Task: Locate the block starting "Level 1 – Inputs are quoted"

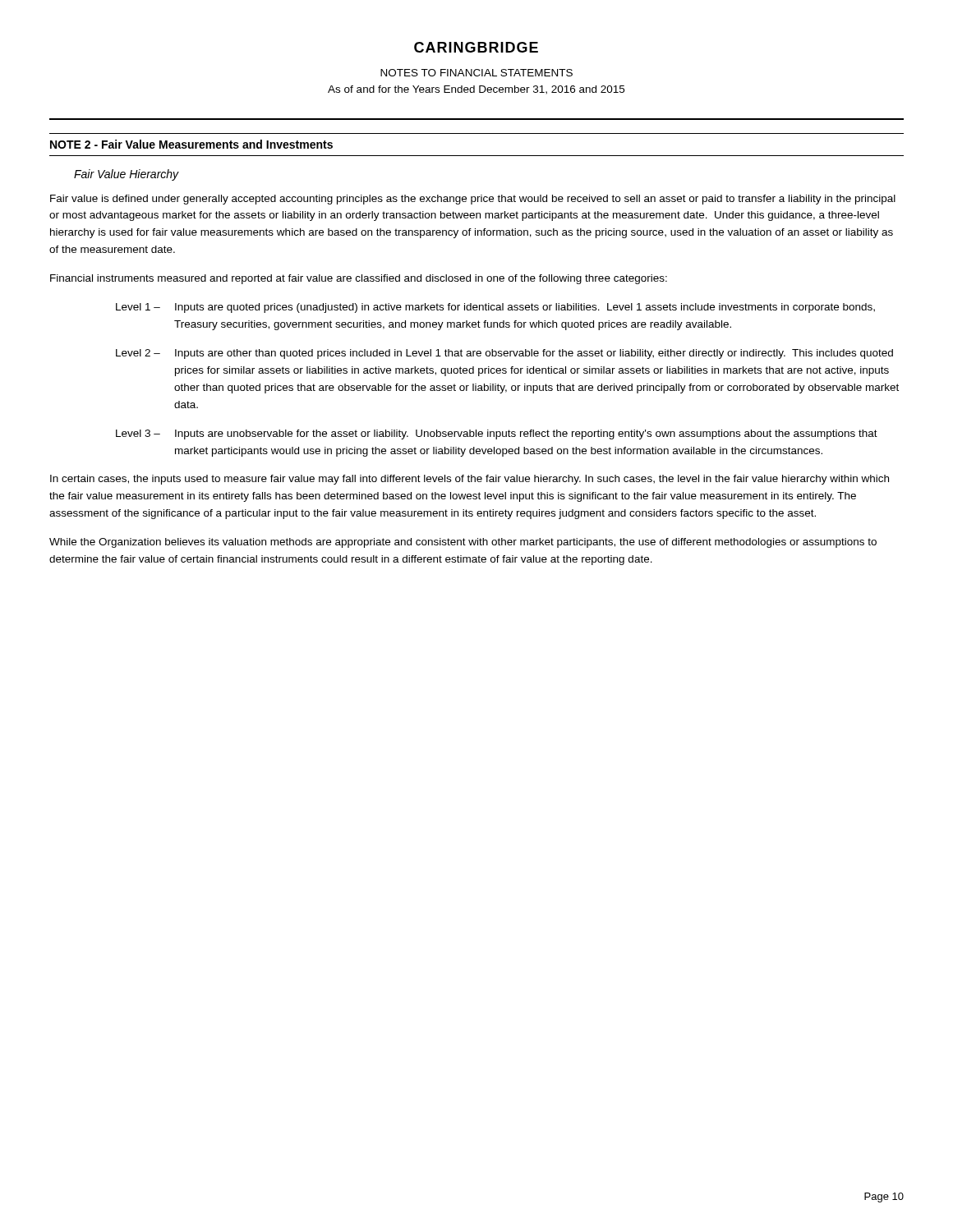Action: [x=509, y=316]
